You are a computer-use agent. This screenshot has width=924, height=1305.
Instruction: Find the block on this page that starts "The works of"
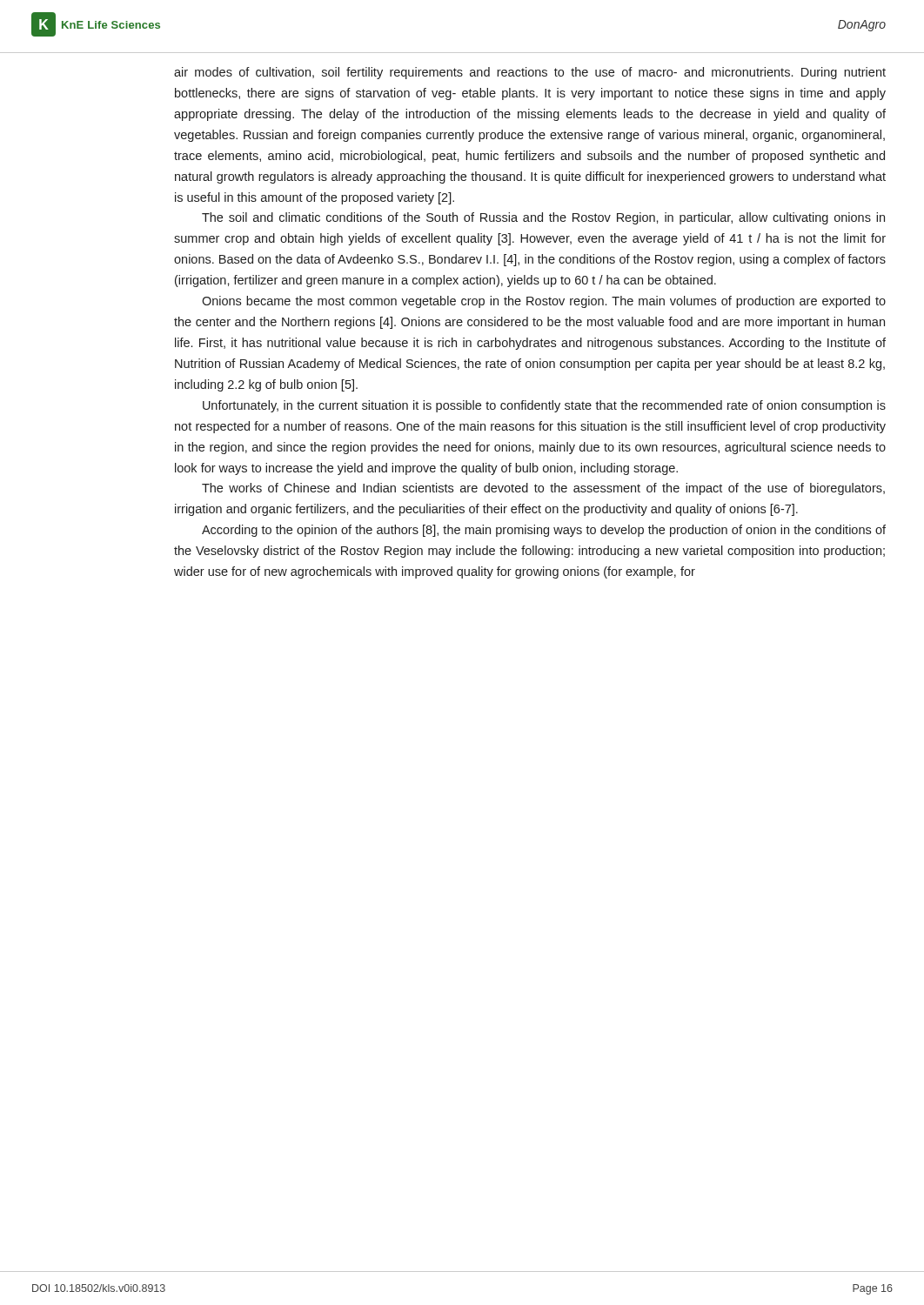(530, 500)
